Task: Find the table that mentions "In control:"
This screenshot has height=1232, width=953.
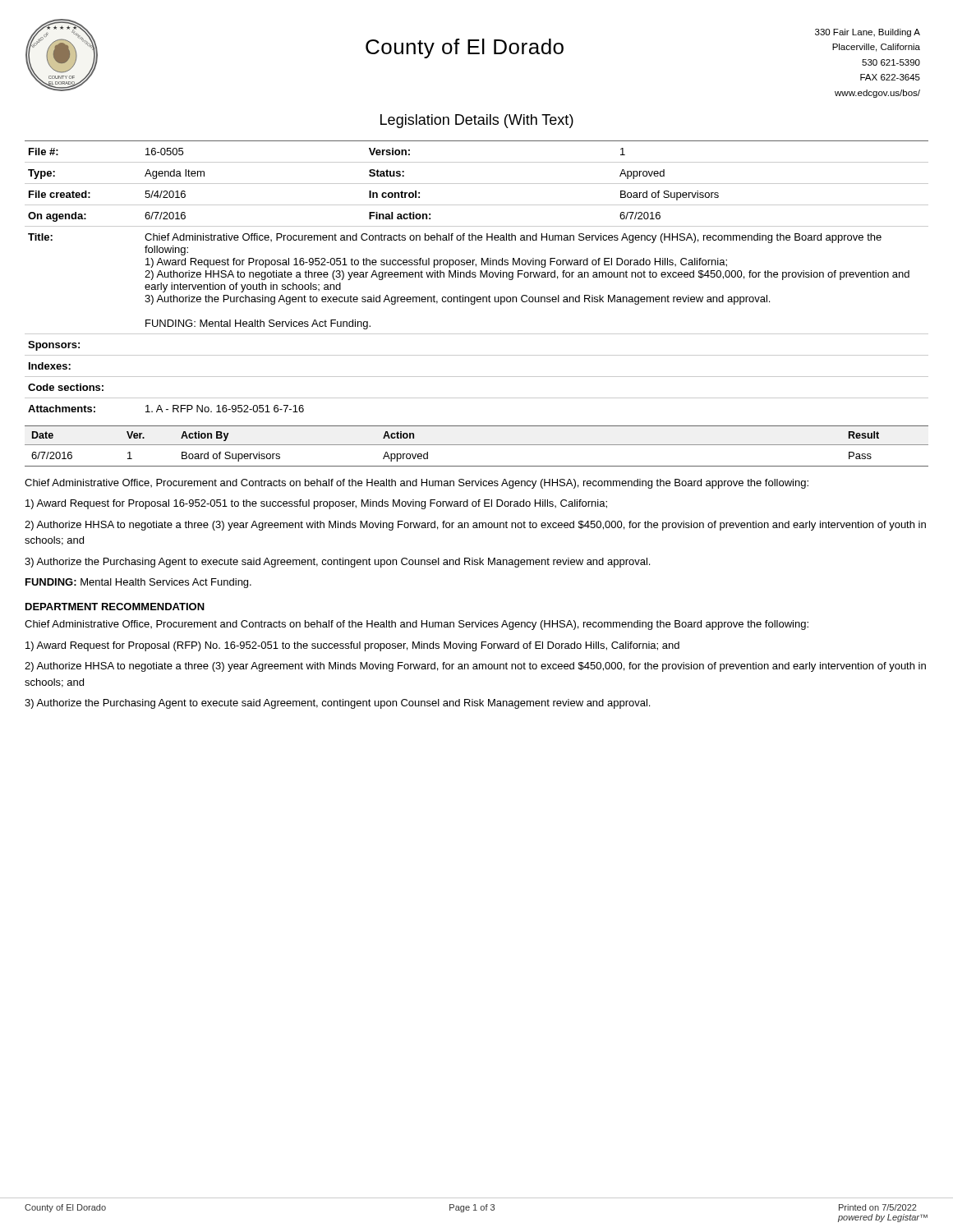Action: click(x=476, y=280)
